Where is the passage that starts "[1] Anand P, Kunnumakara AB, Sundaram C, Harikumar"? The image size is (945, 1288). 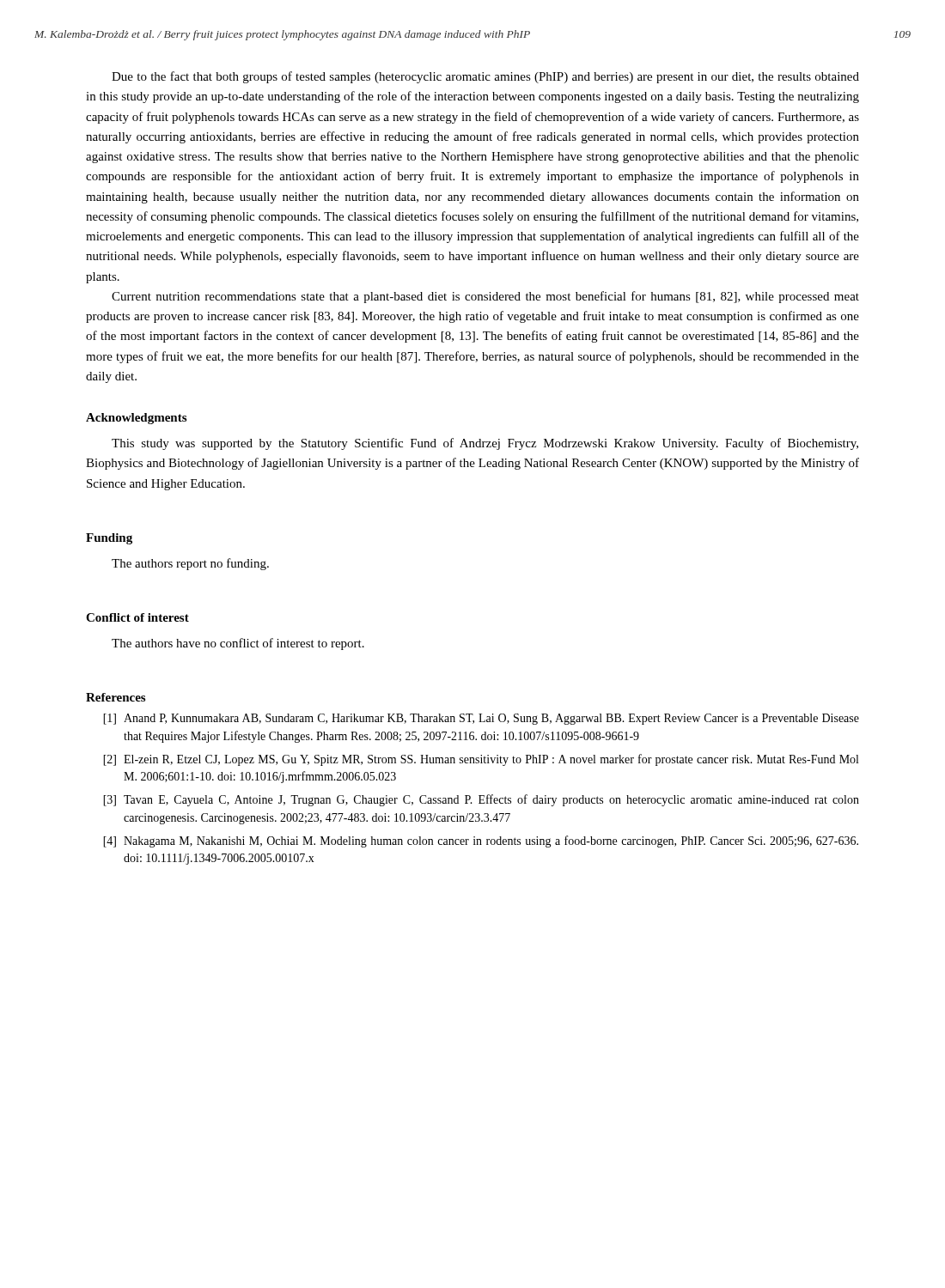point(472,728)
